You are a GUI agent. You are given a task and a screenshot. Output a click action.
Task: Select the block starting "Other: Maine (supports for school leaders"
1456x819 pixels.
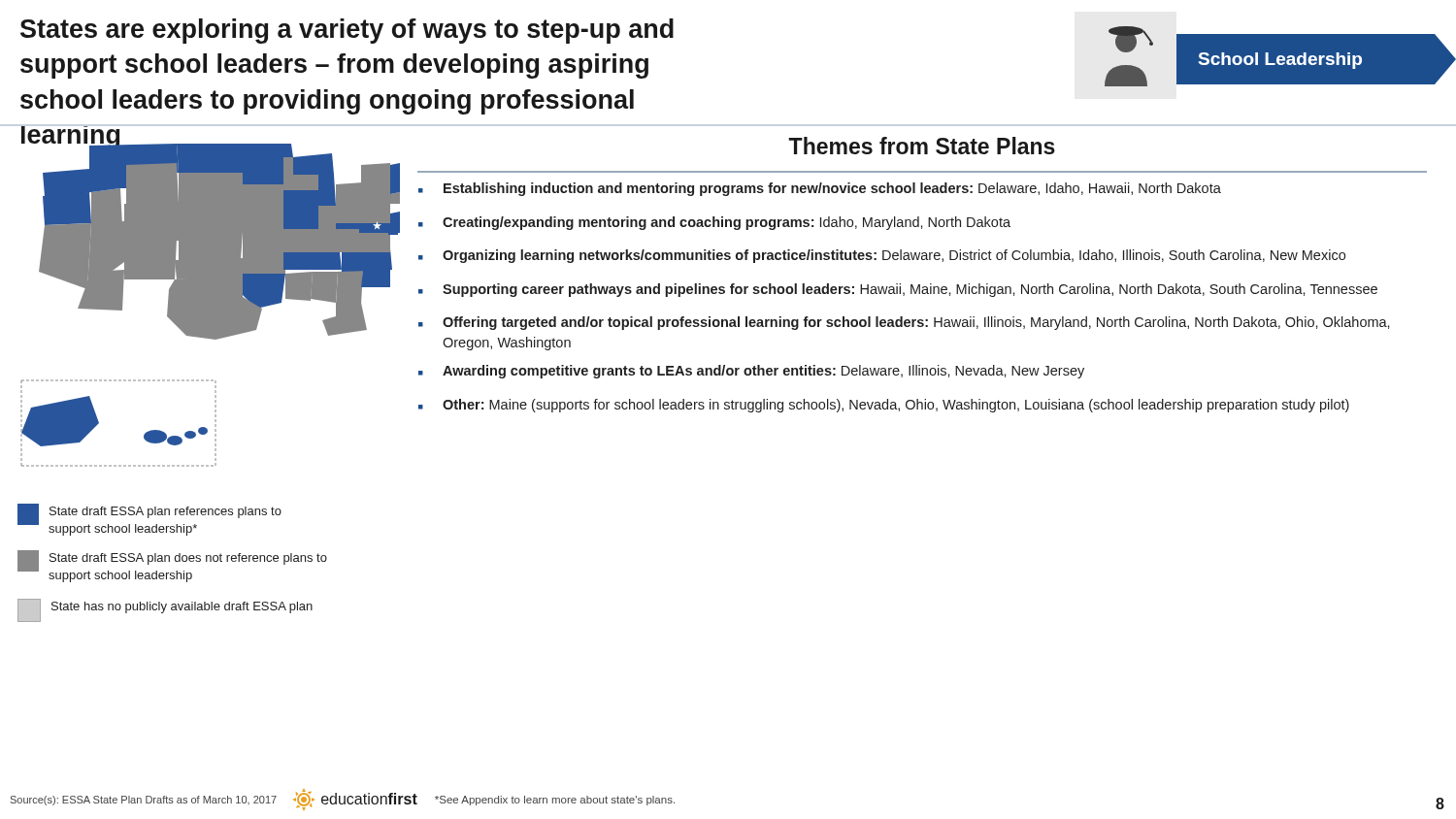[x=896, y=405]
